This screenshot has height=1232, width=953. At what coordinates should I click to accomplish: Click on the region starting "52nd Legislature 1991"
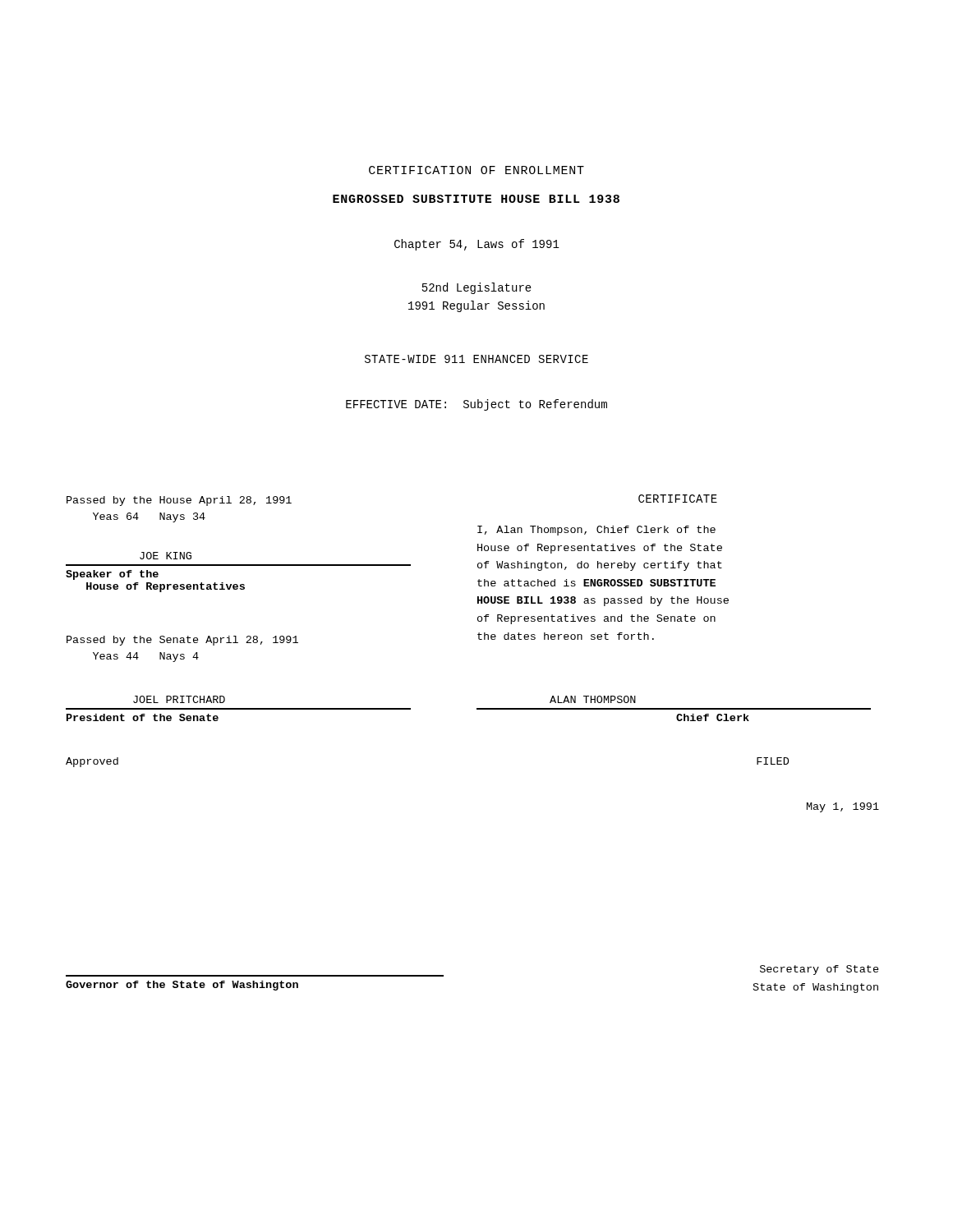click(476, 298)
